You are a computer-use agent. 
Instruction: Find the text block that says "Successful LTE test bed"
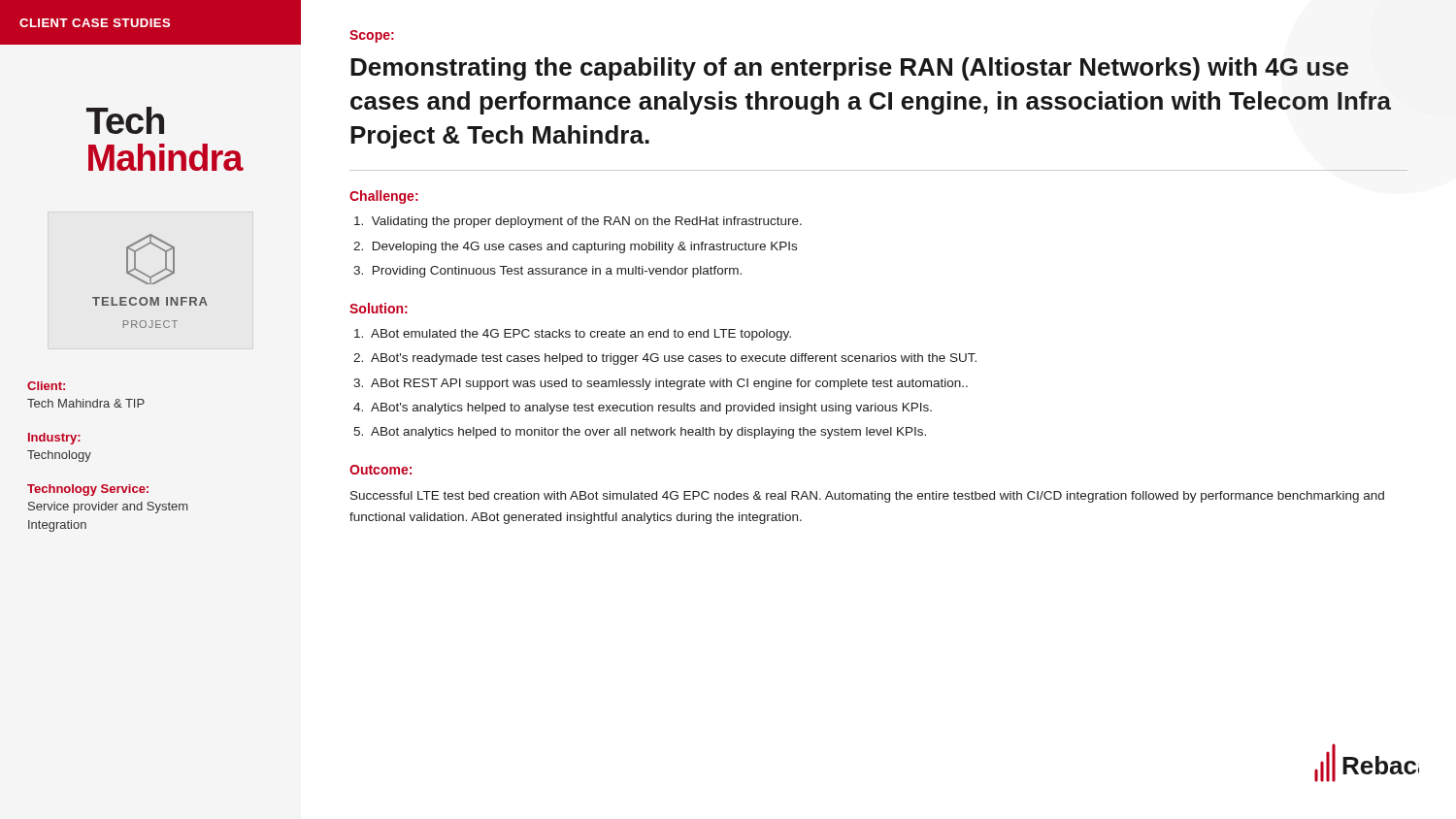pos(867,506)
